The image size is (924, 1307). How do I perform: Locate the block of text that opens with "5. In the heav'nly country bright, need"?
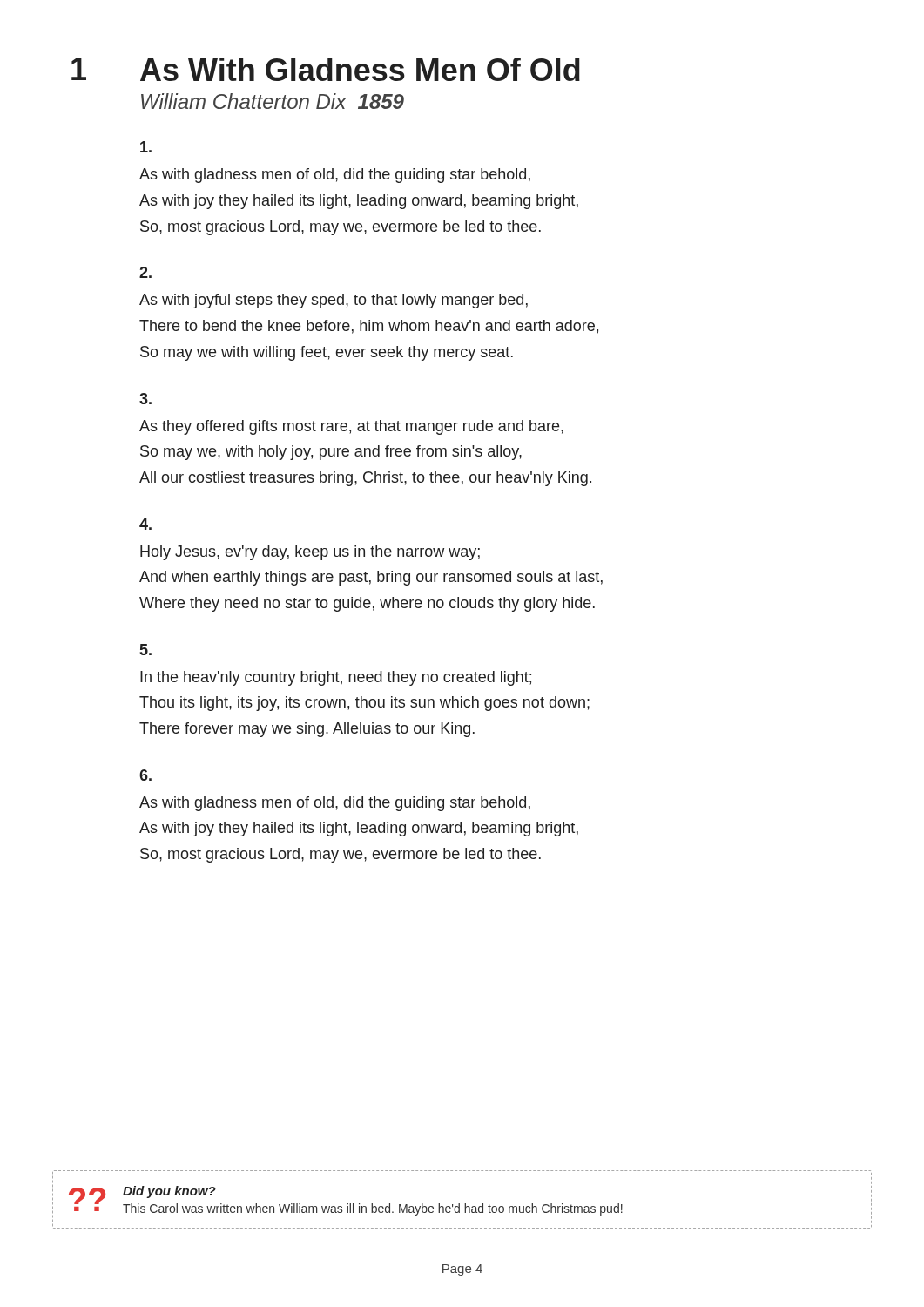click(497, 692)
